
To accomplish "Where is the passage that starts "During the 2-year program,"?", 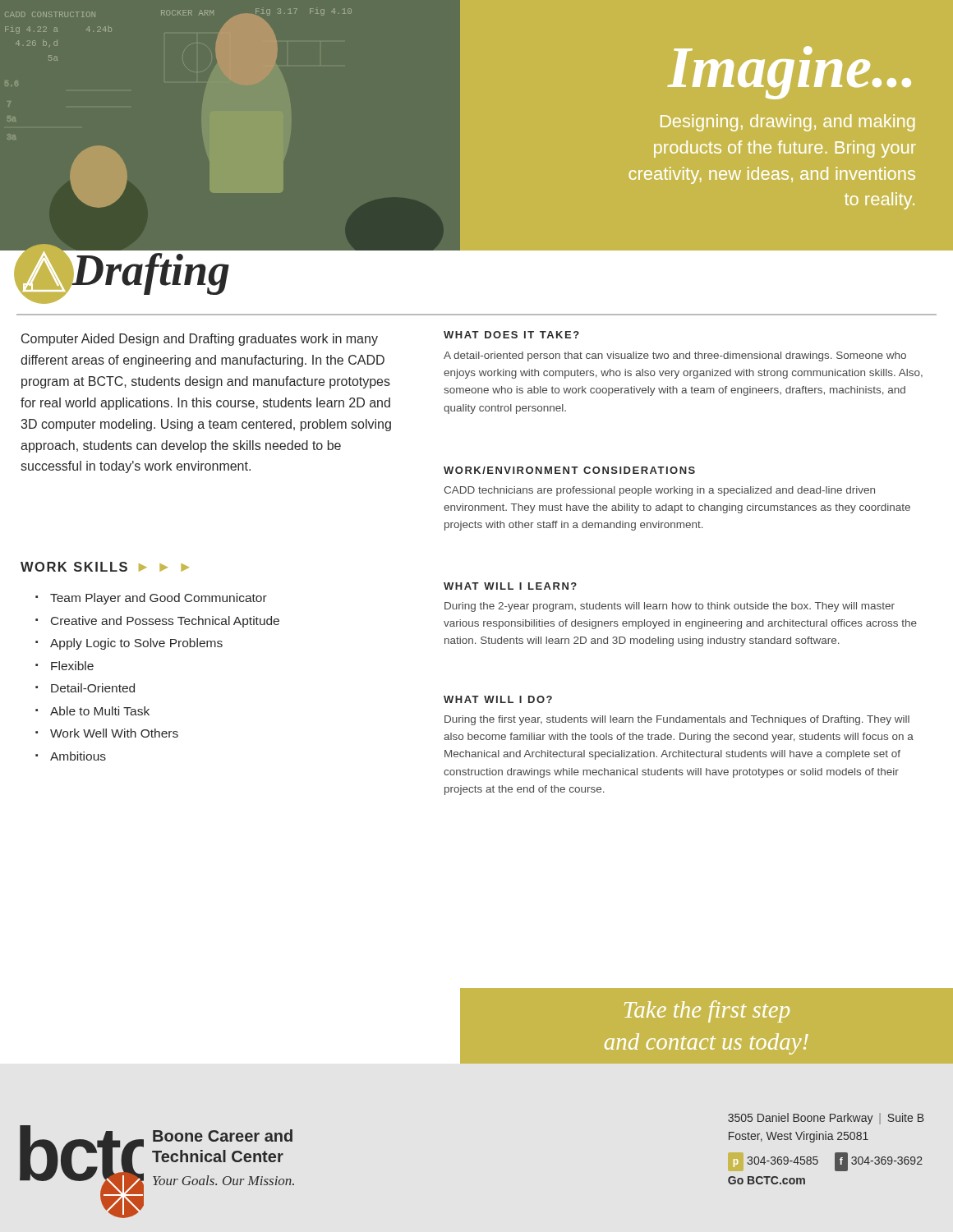I will 680,623.
